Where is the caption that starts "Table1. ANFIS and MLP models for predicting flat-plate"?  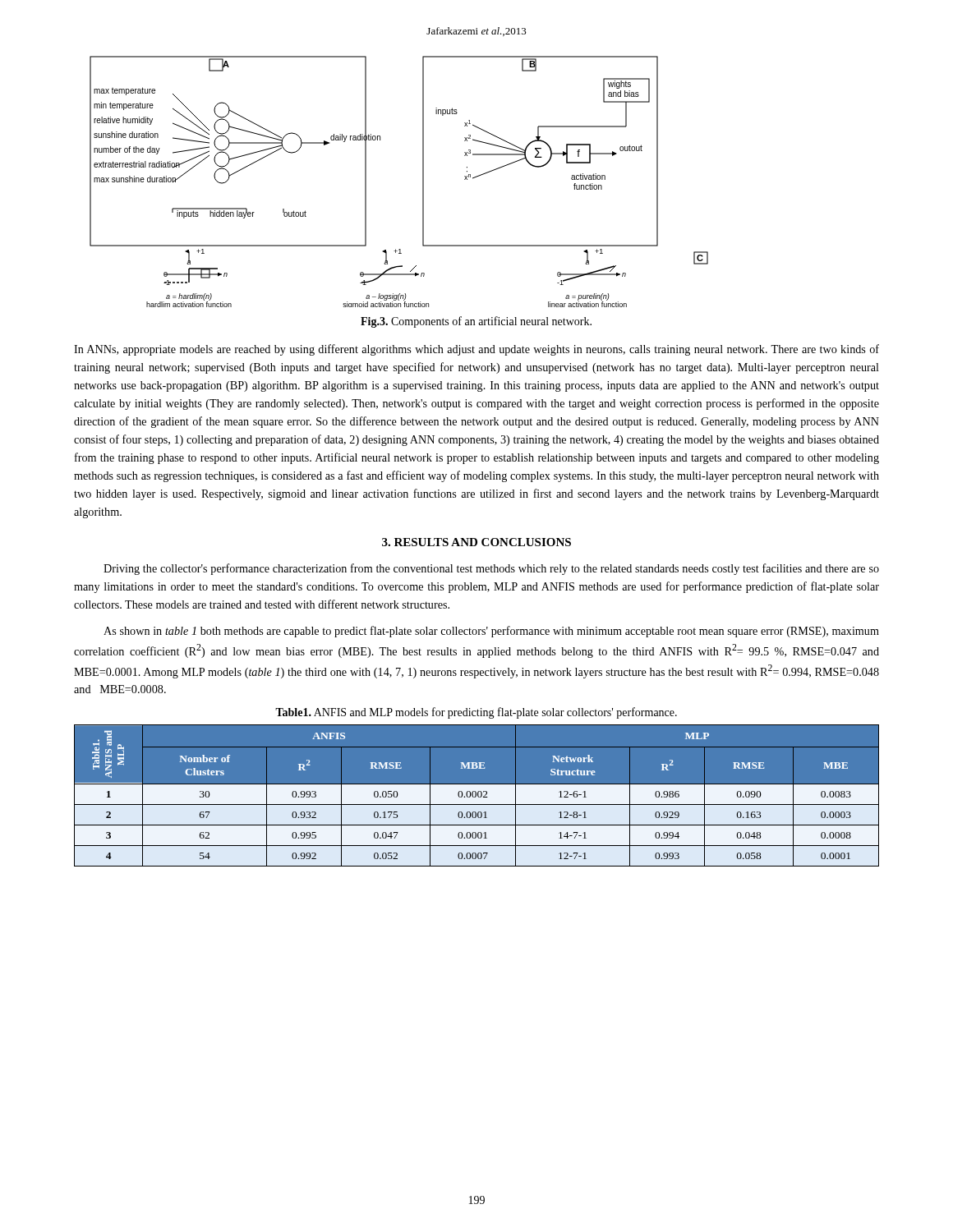click(x=476, y=713)
